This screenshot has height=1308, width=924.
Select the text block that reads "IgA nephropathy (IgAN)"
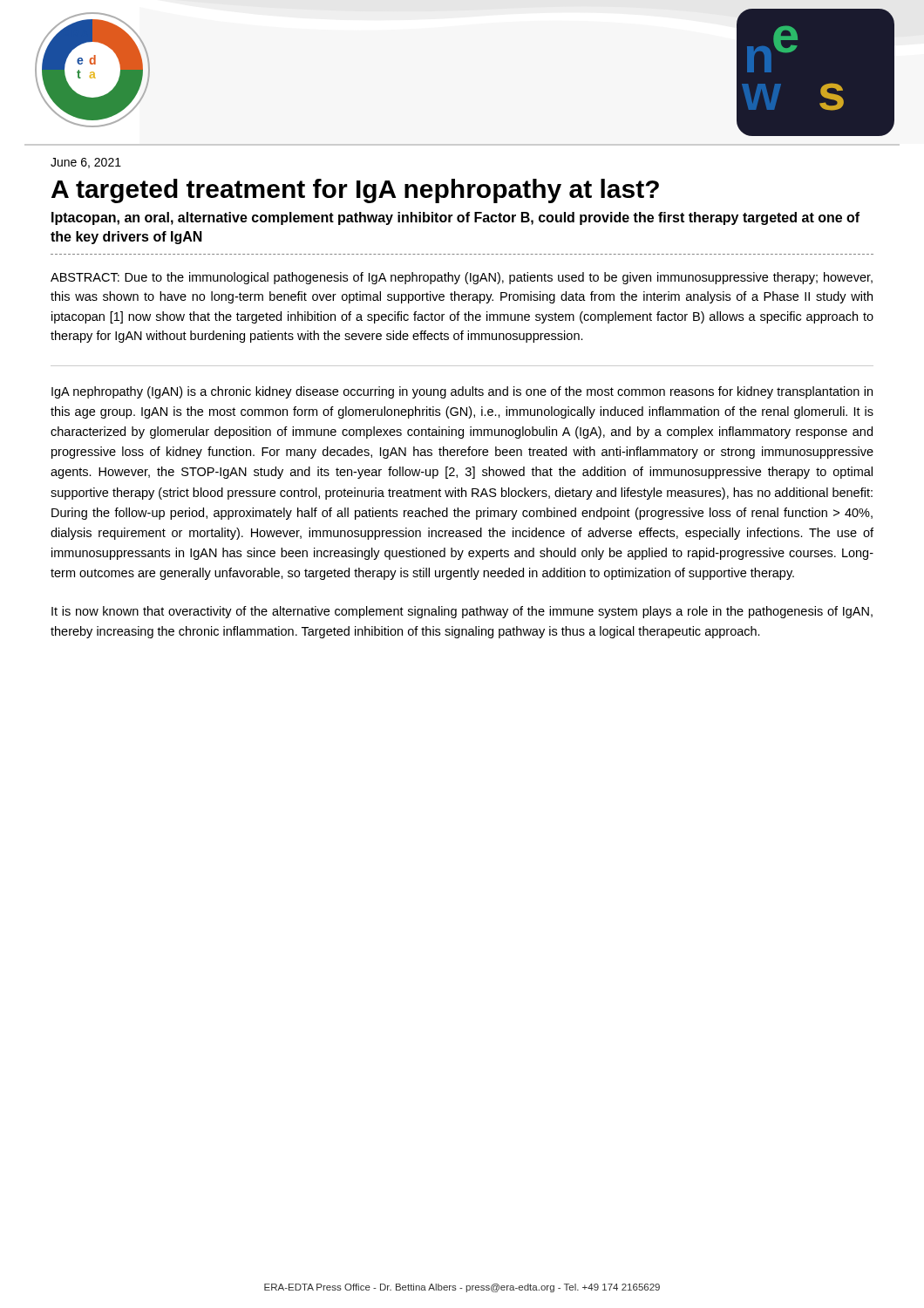tap(462, 483)
